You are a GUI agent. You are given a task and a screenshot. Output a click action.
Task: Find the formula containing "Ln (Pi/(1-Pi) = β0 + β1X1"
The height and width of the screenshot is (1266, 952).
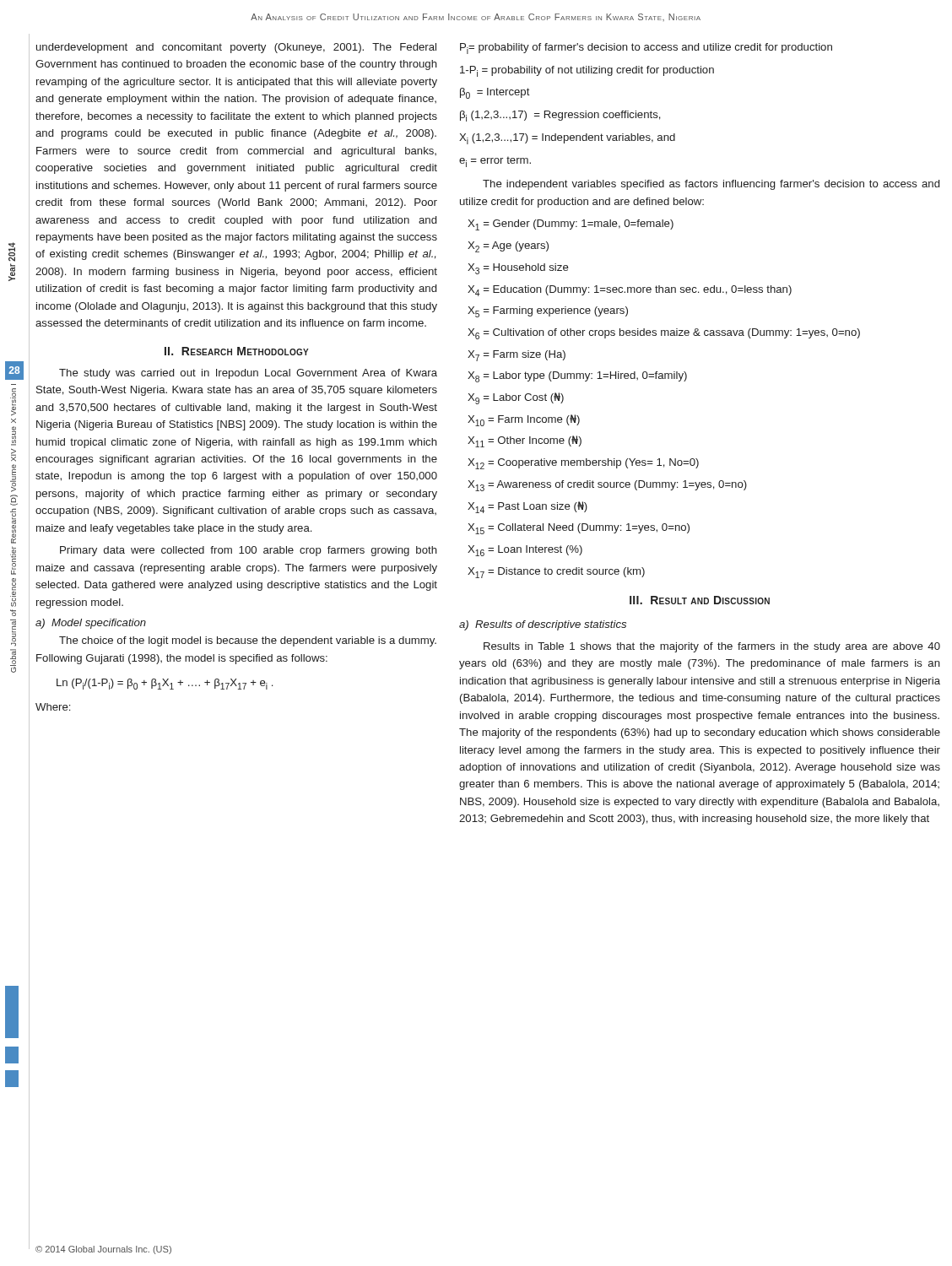click(165, 683)
